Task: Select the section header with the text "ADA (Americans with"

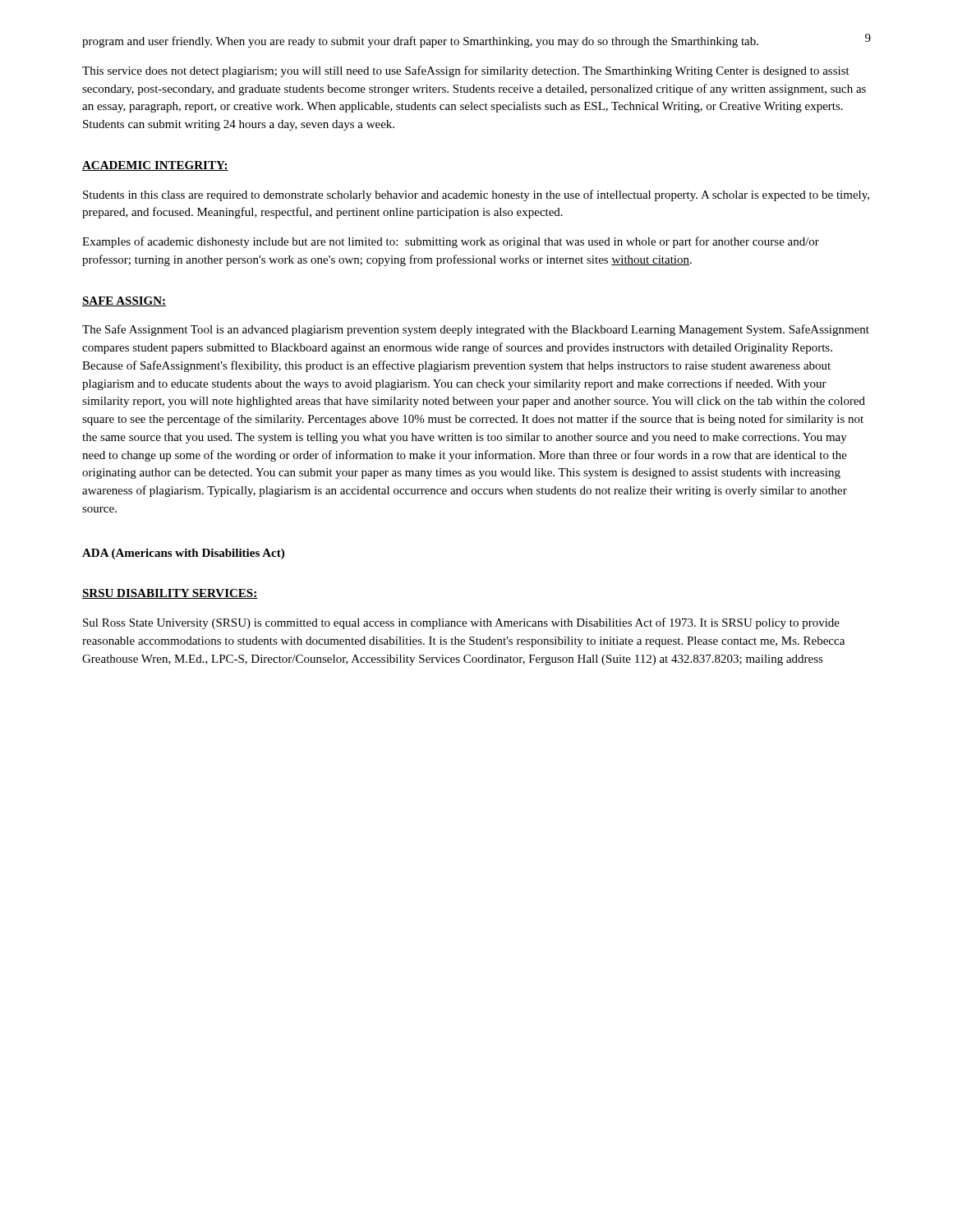Action: pos(183,552)
